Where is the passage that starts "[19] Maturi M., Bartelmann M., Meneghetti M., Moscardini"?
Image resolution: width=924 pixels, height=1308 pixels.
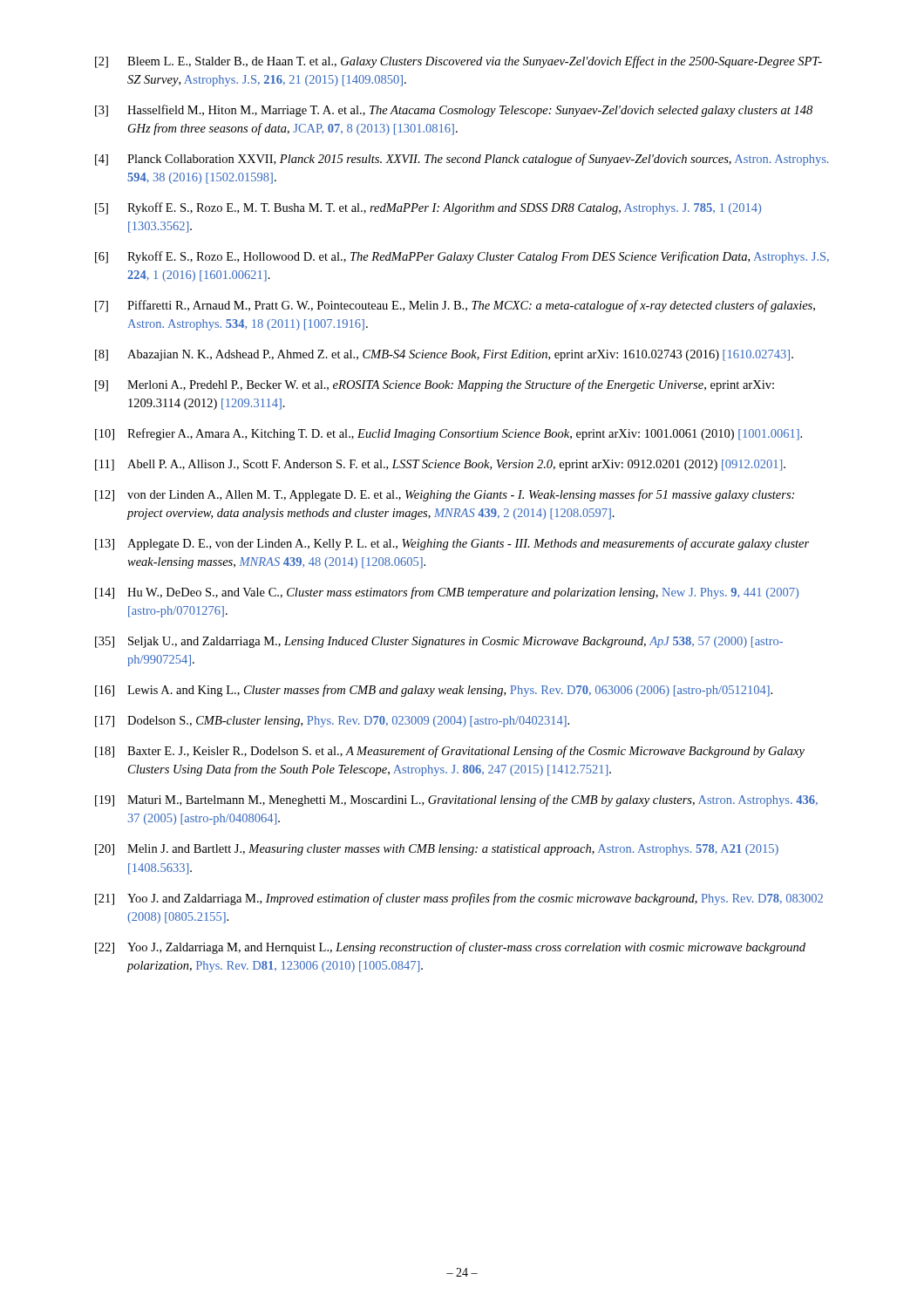click(x=462, y=810)
